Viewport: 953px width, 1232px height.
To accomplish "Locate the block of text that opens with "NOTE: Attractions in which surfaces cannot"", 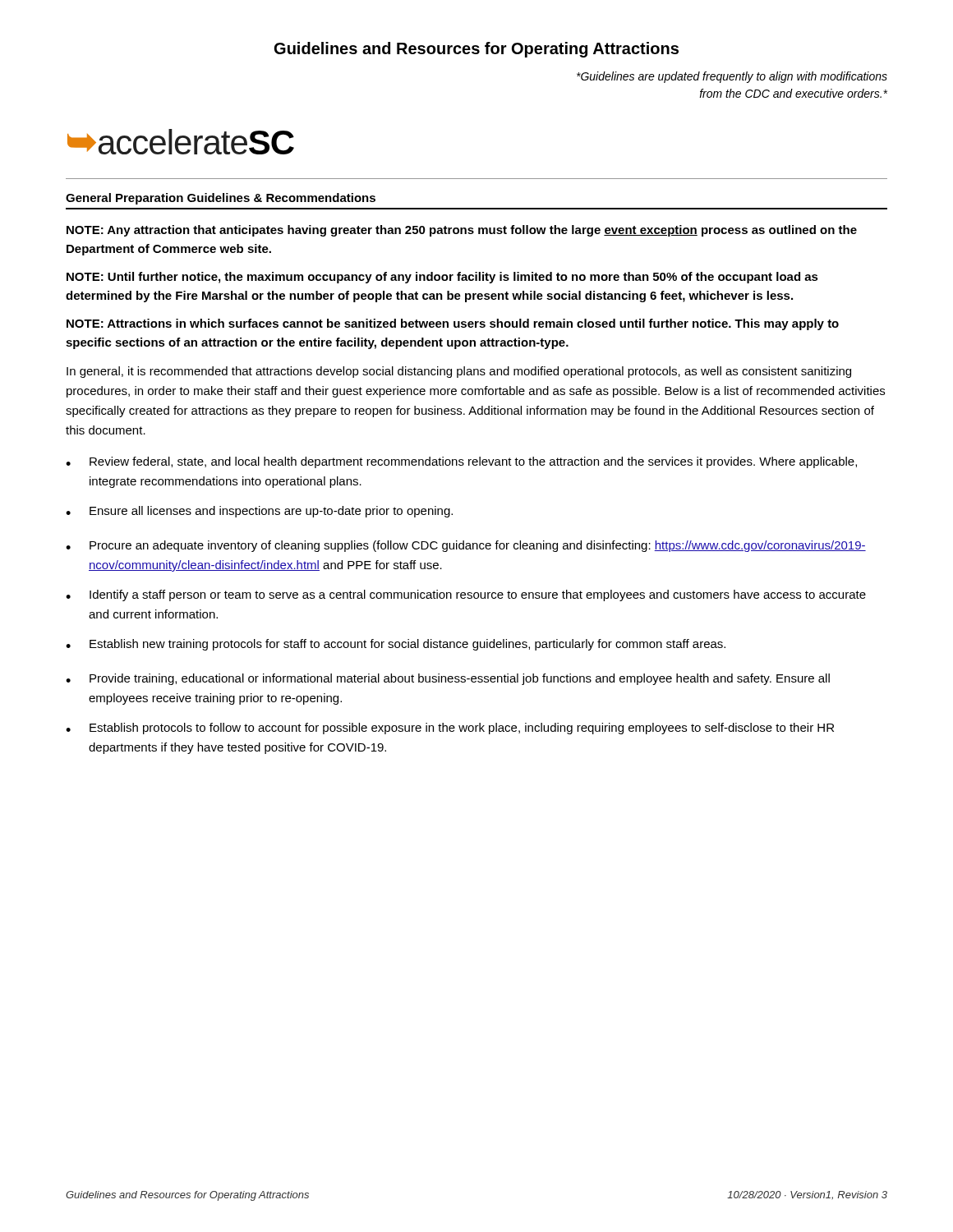I will tap(452, 332).
